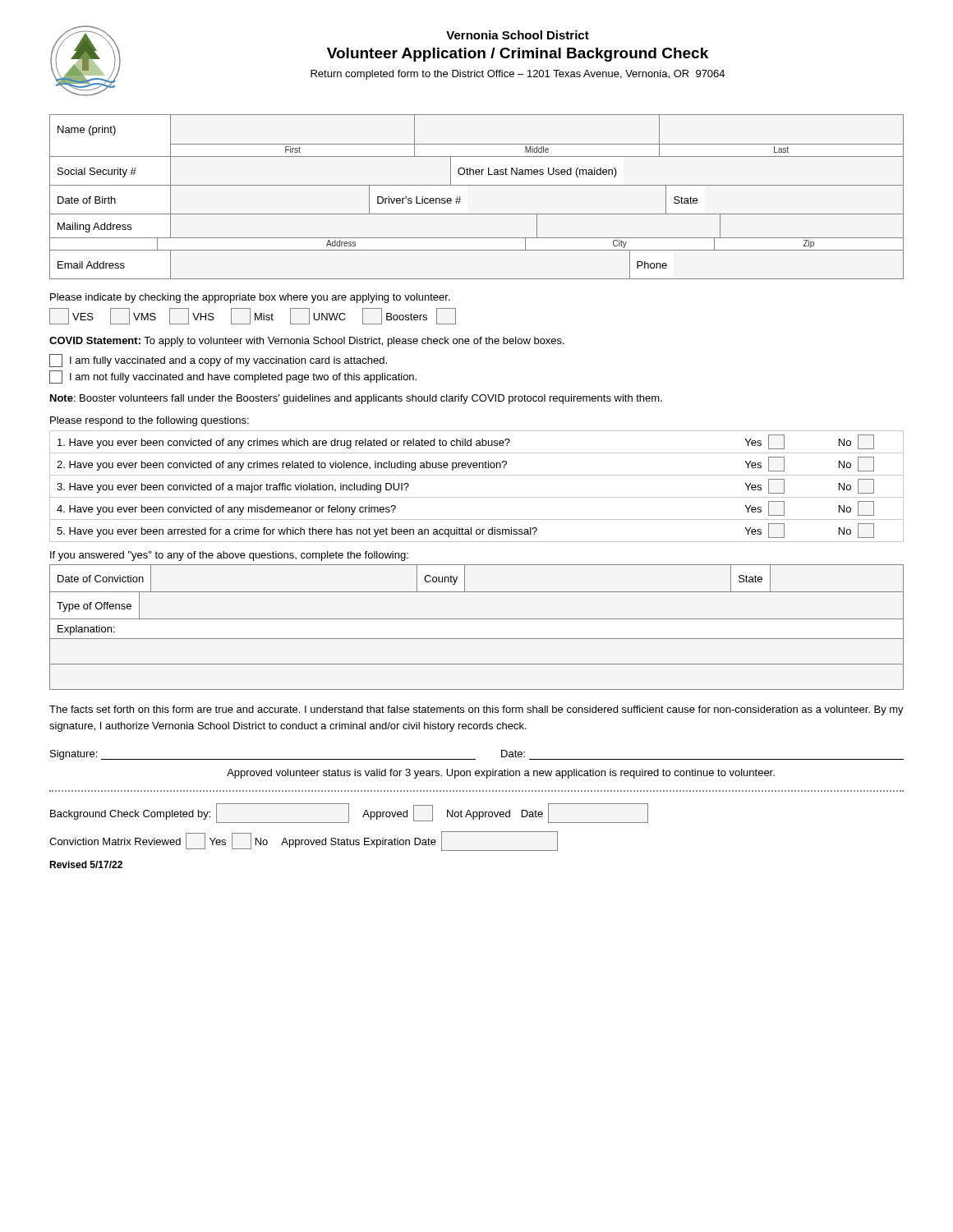The width and height of the screenshot is (953, 1232).
Task: Click on the passage starting "Please respond to the following questions:"
Action: pos(149,420)
